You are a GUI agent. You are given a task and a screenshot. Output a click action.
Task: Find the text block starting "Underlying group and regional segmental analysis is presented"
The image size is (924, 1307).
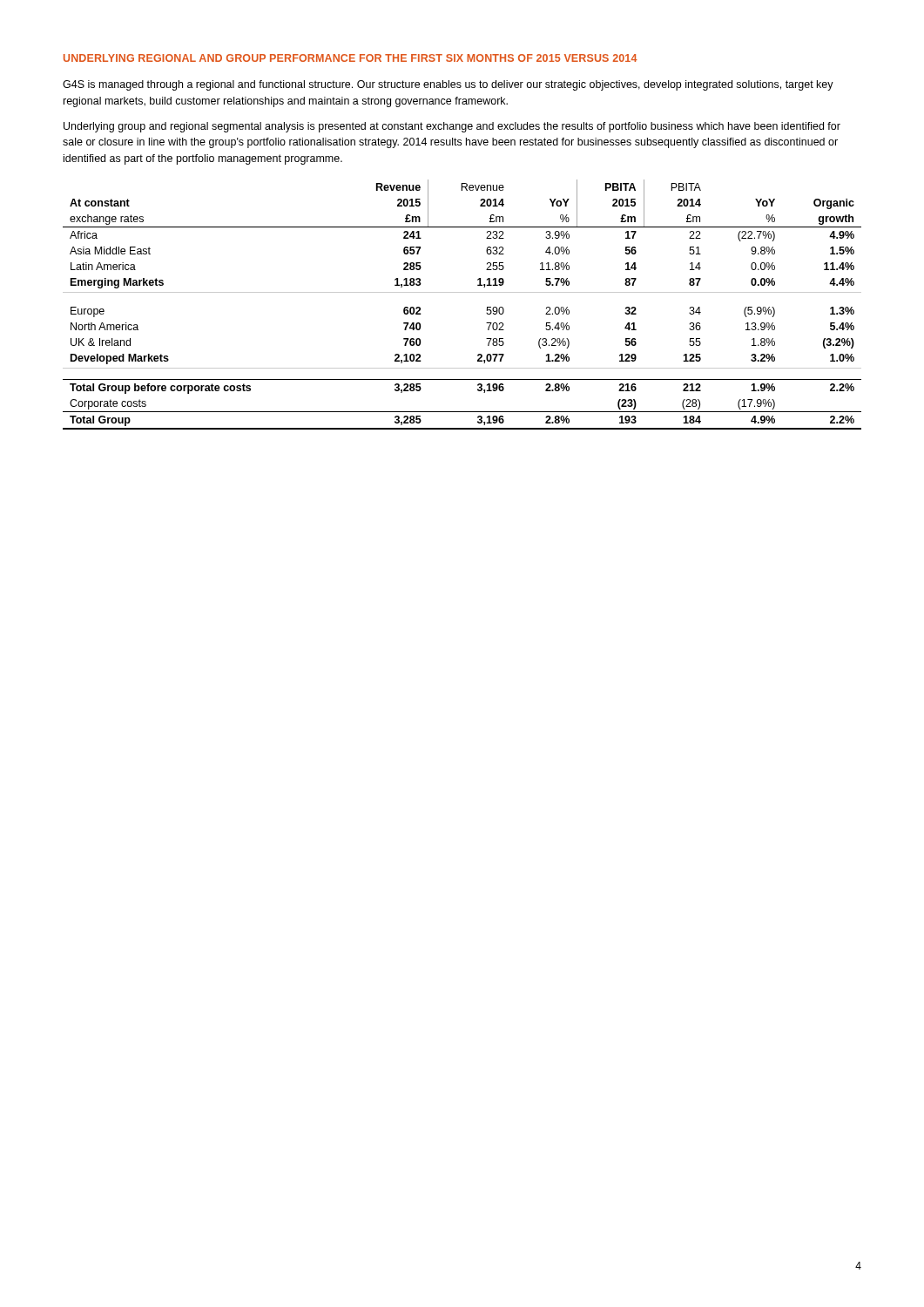click(x=452, y=142)
